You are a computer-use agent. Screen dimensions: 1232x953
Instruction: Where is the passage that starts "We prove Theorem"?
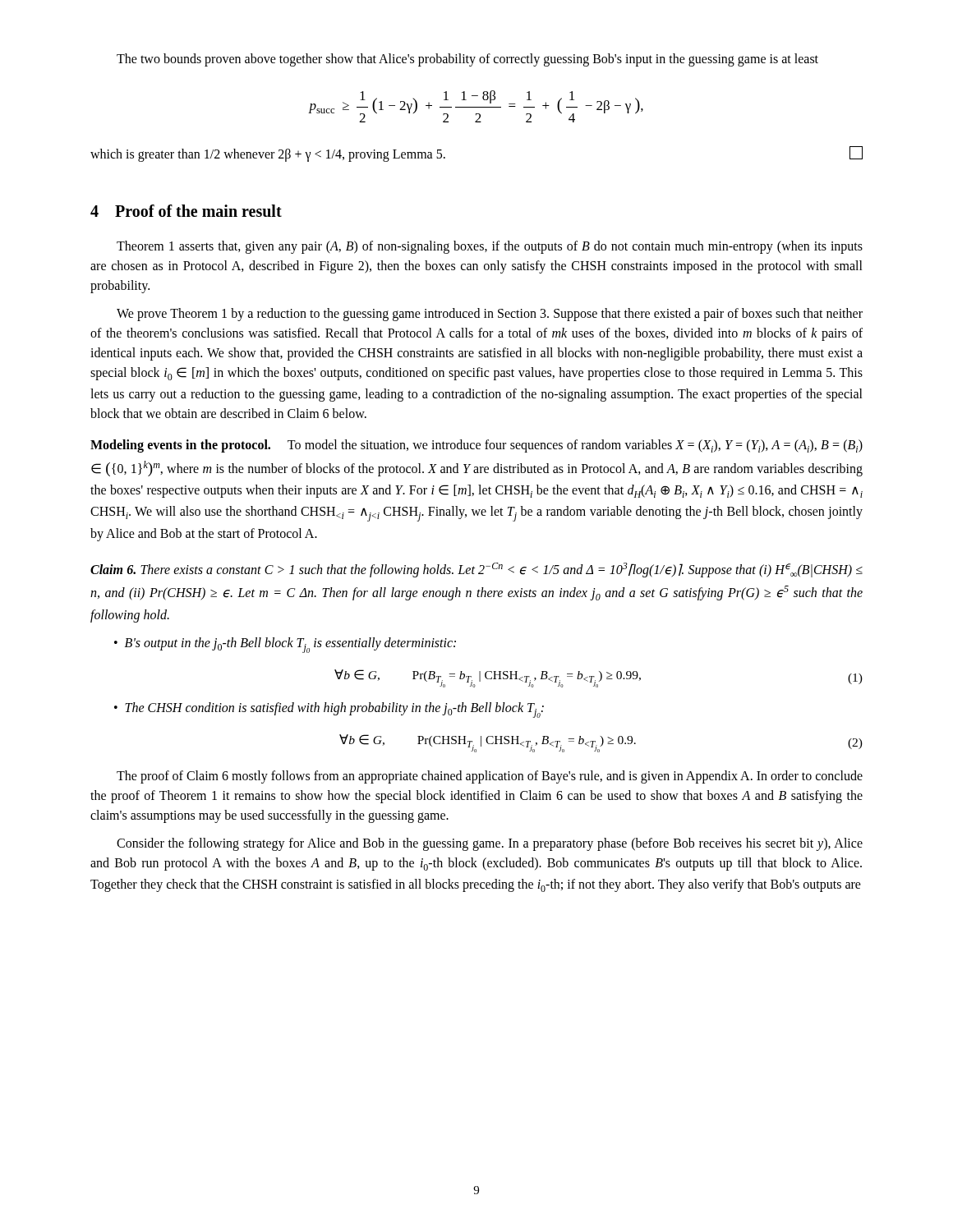[476, 364]
